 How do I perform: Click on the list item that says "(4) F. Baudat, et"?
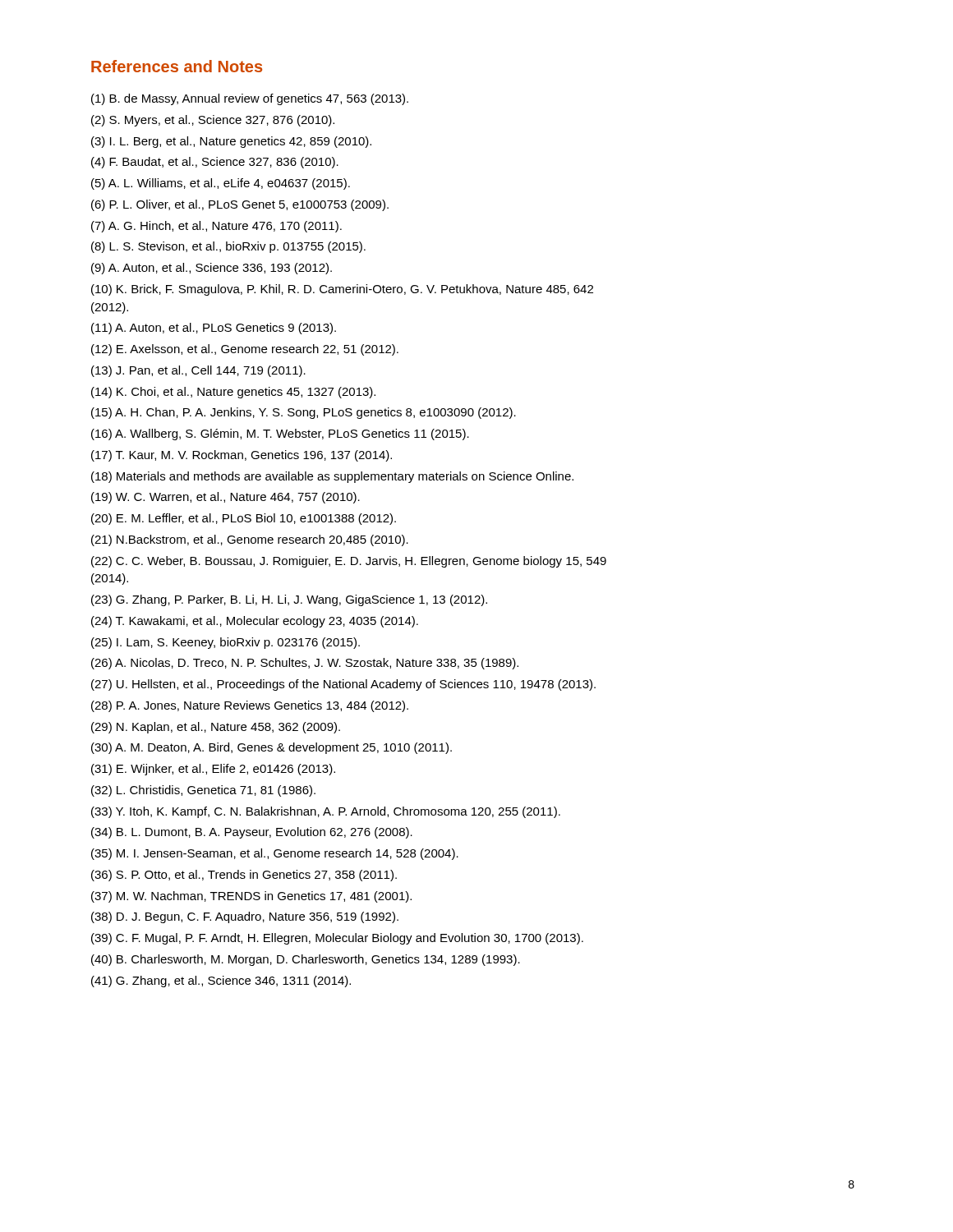215,162
